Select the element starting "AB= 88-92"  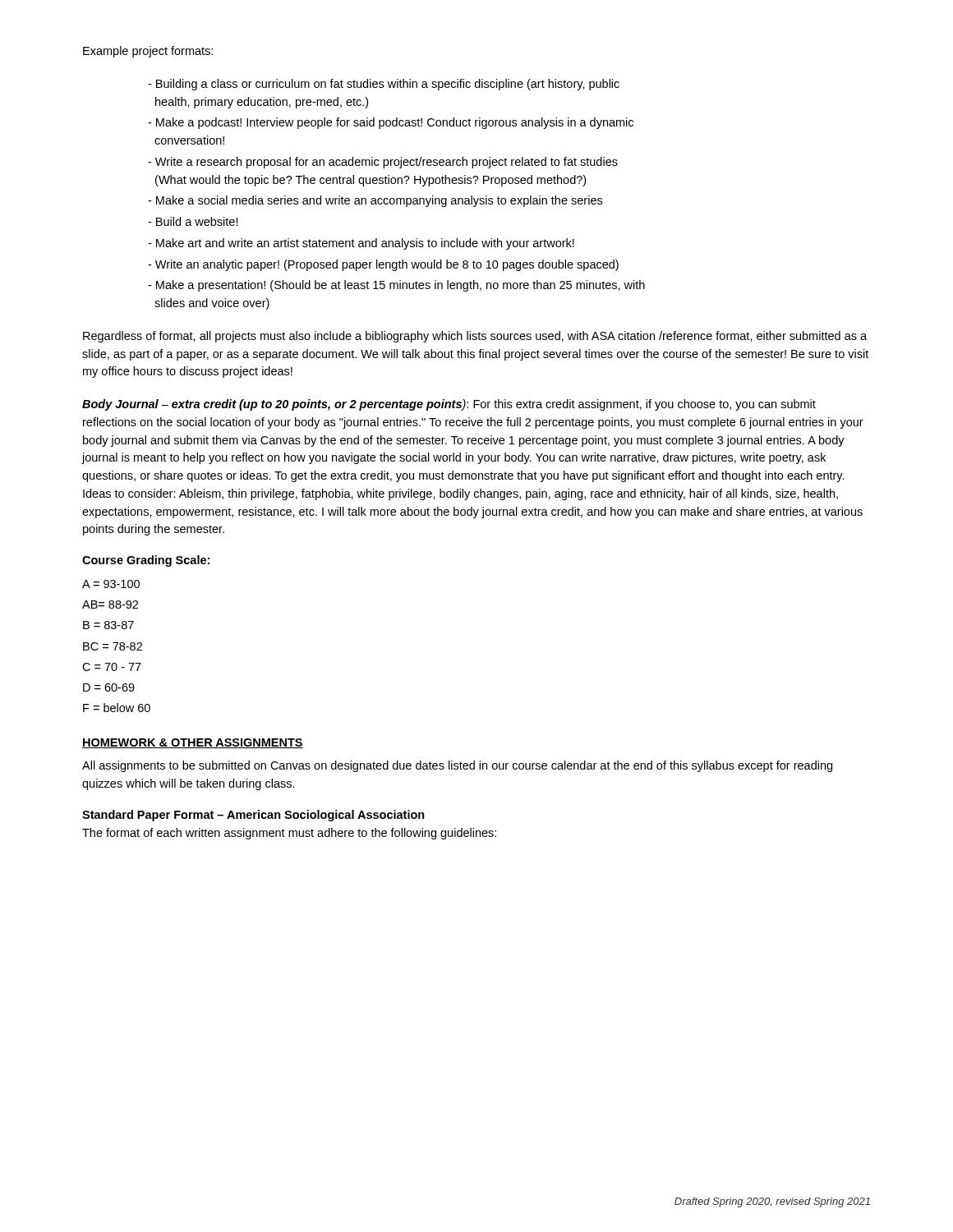(x=110, y=605)
